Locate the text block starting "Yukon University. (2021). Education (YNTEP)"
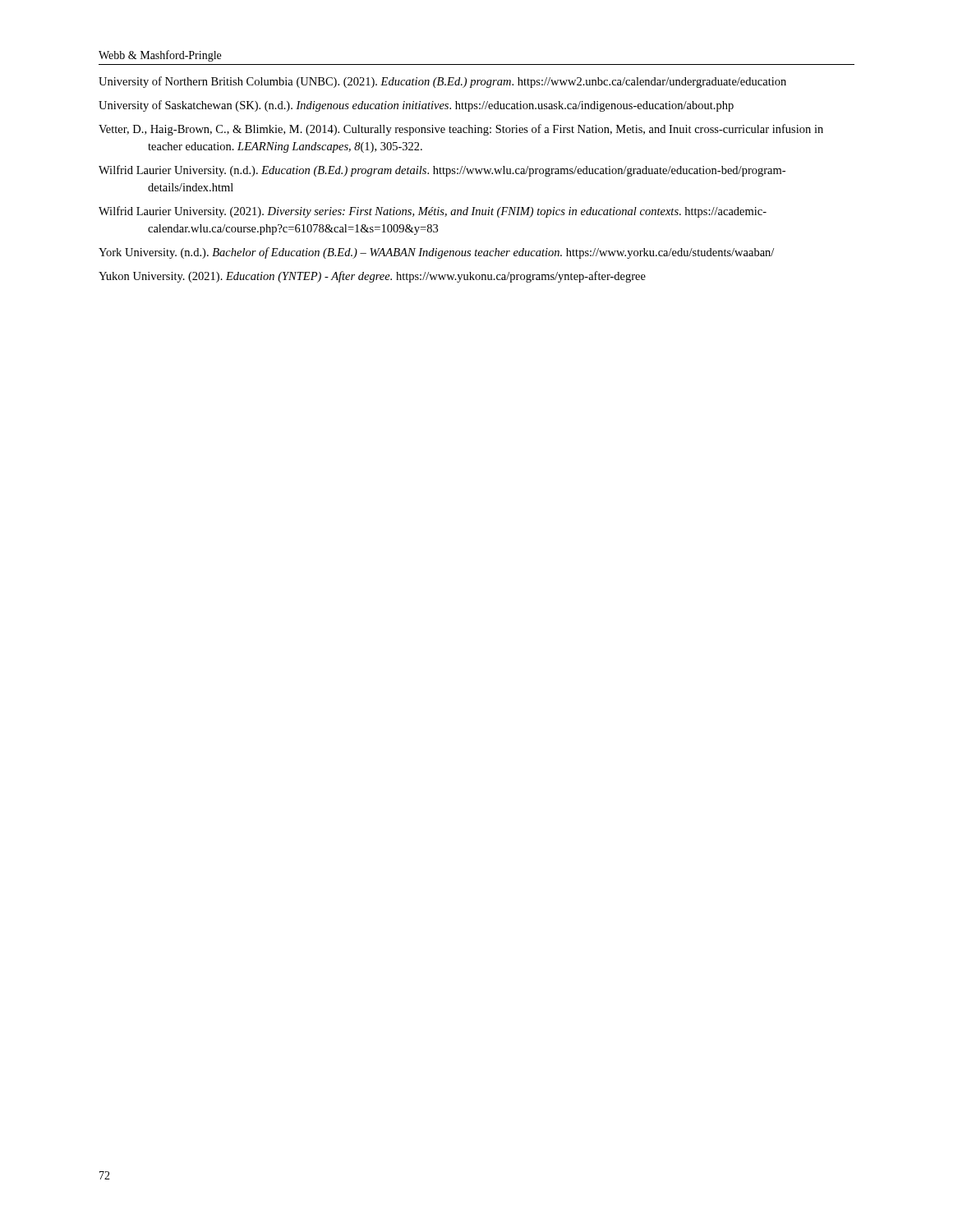 (372, 276)
